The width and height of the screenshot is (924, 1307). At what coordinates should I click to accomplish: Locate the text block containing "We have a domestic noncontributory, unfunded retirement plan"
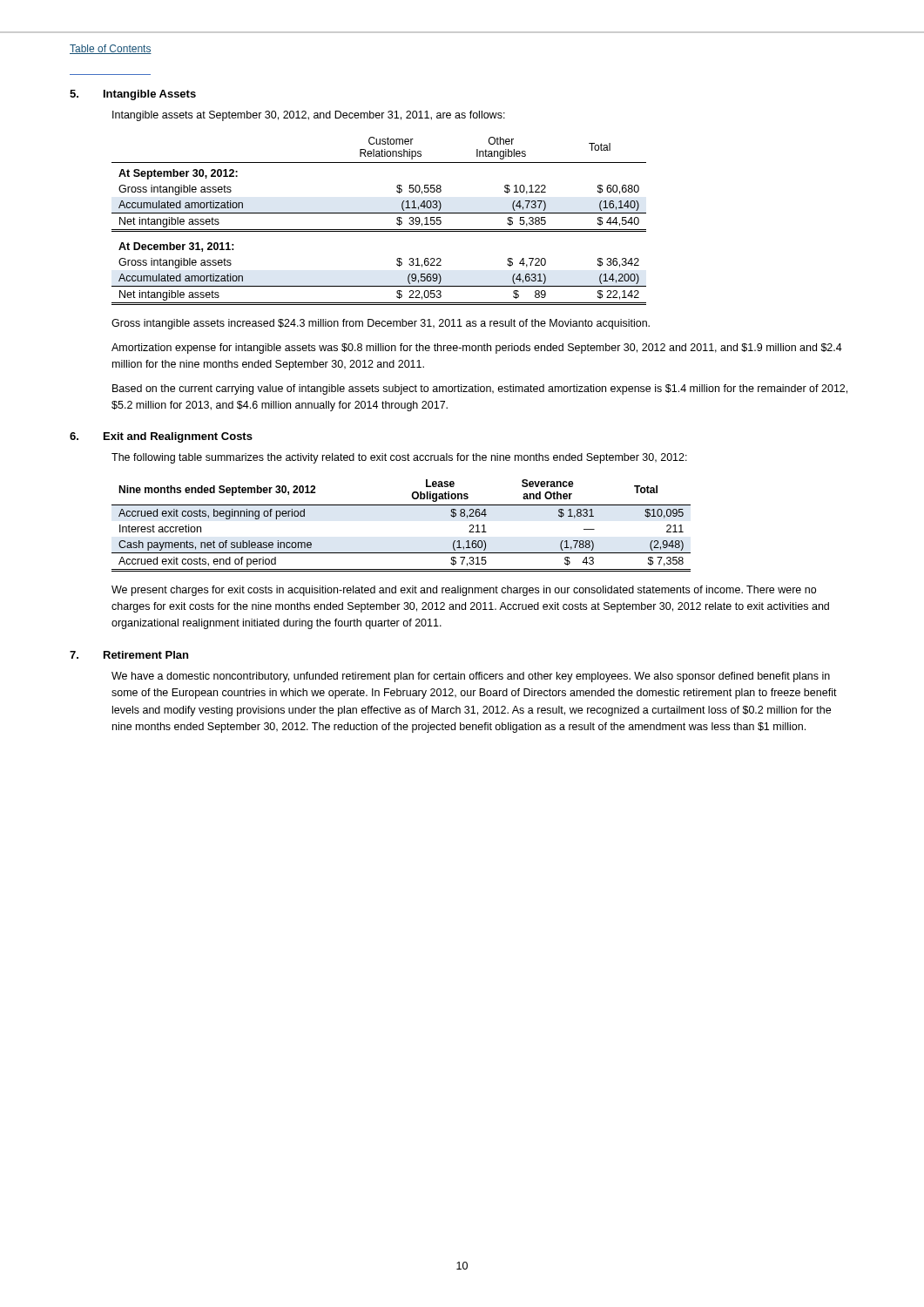[474, 701]
